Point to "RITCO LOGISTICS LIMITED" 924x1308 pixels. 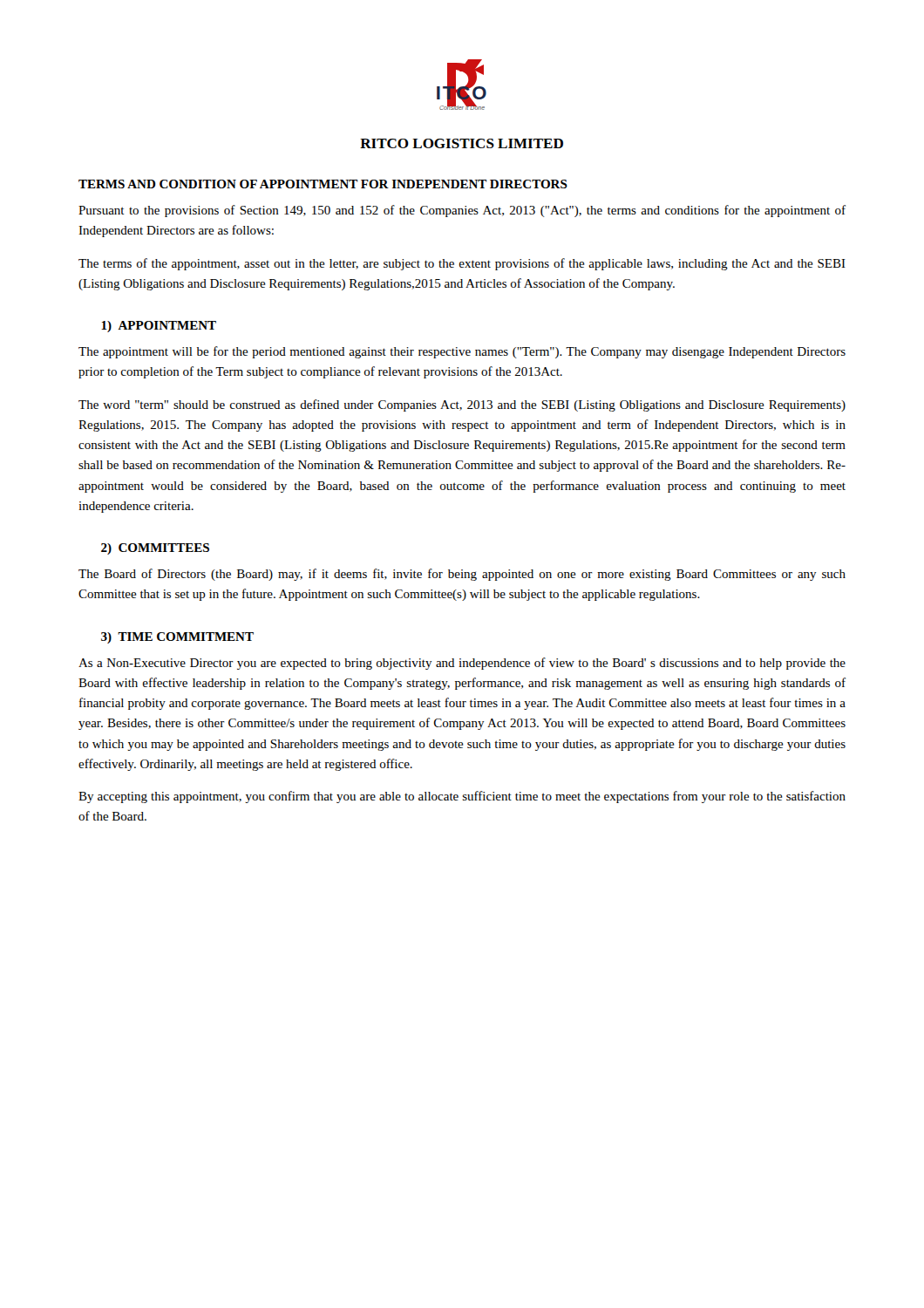click(462, 143)
